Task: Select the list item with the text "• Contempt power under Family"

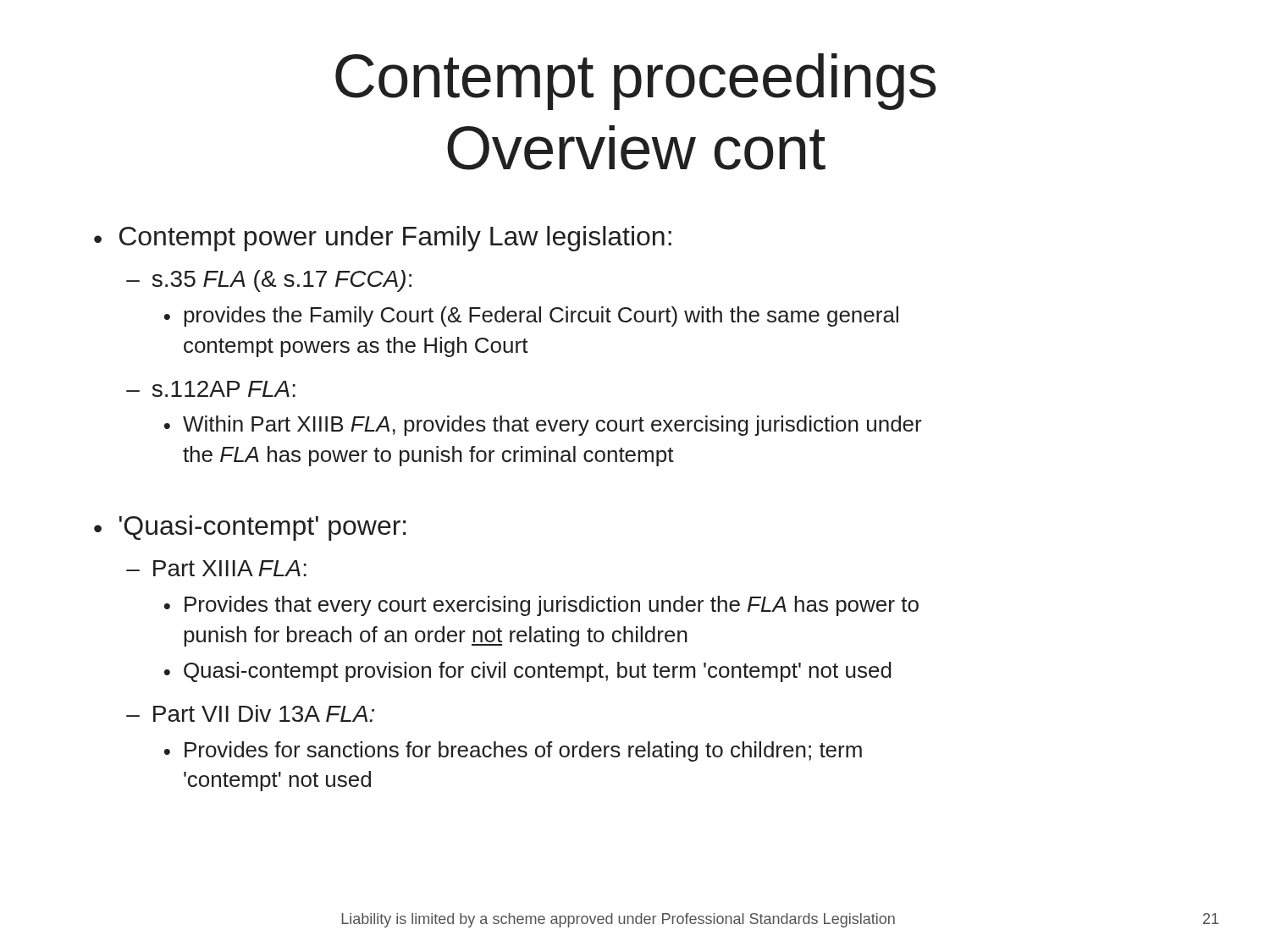Action: point(383,239)
